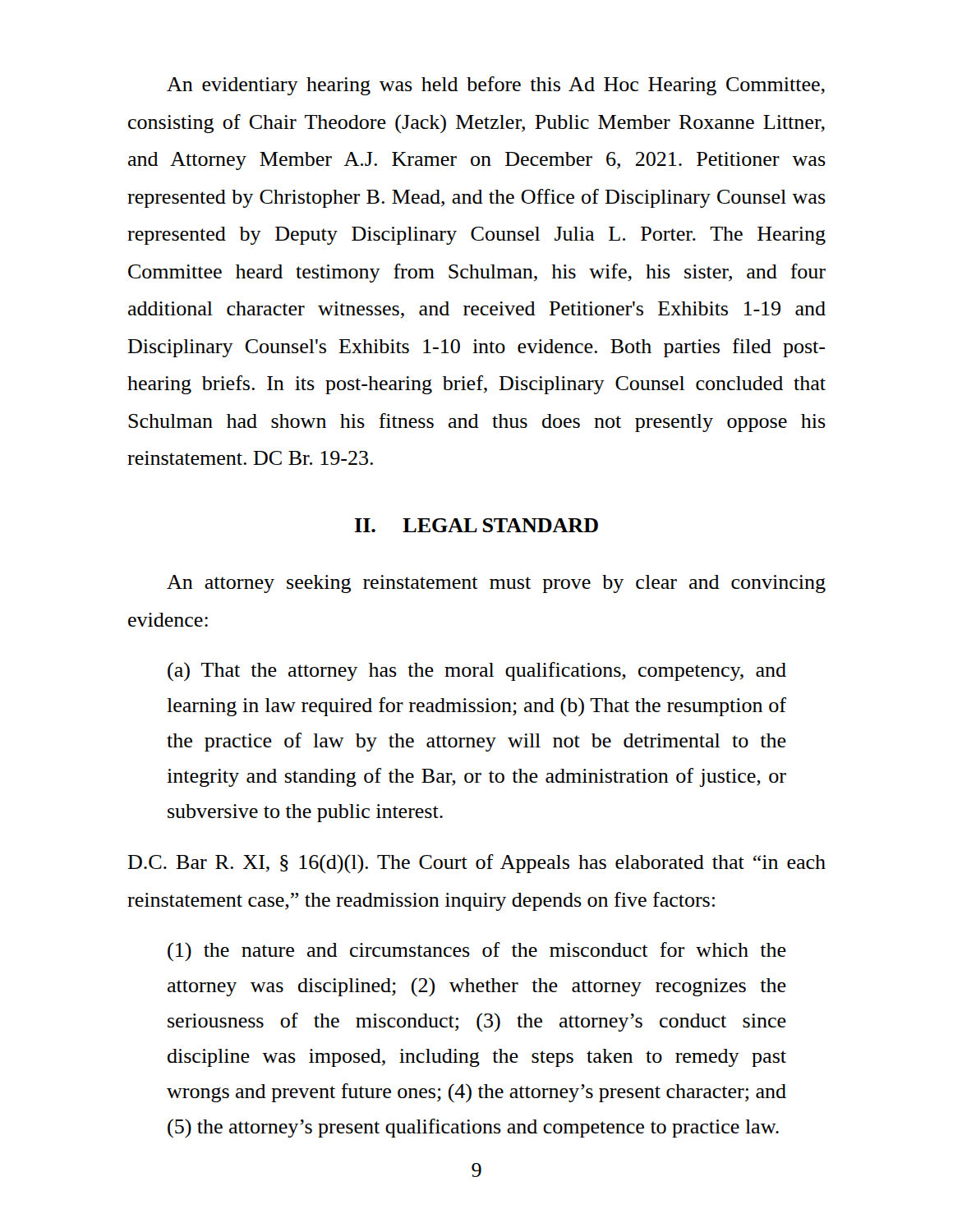The width and height of the screenshot is (953, 1232).
Task: Click on the text block that says "An evidentiary hearing was"
Action: point(476,271)
